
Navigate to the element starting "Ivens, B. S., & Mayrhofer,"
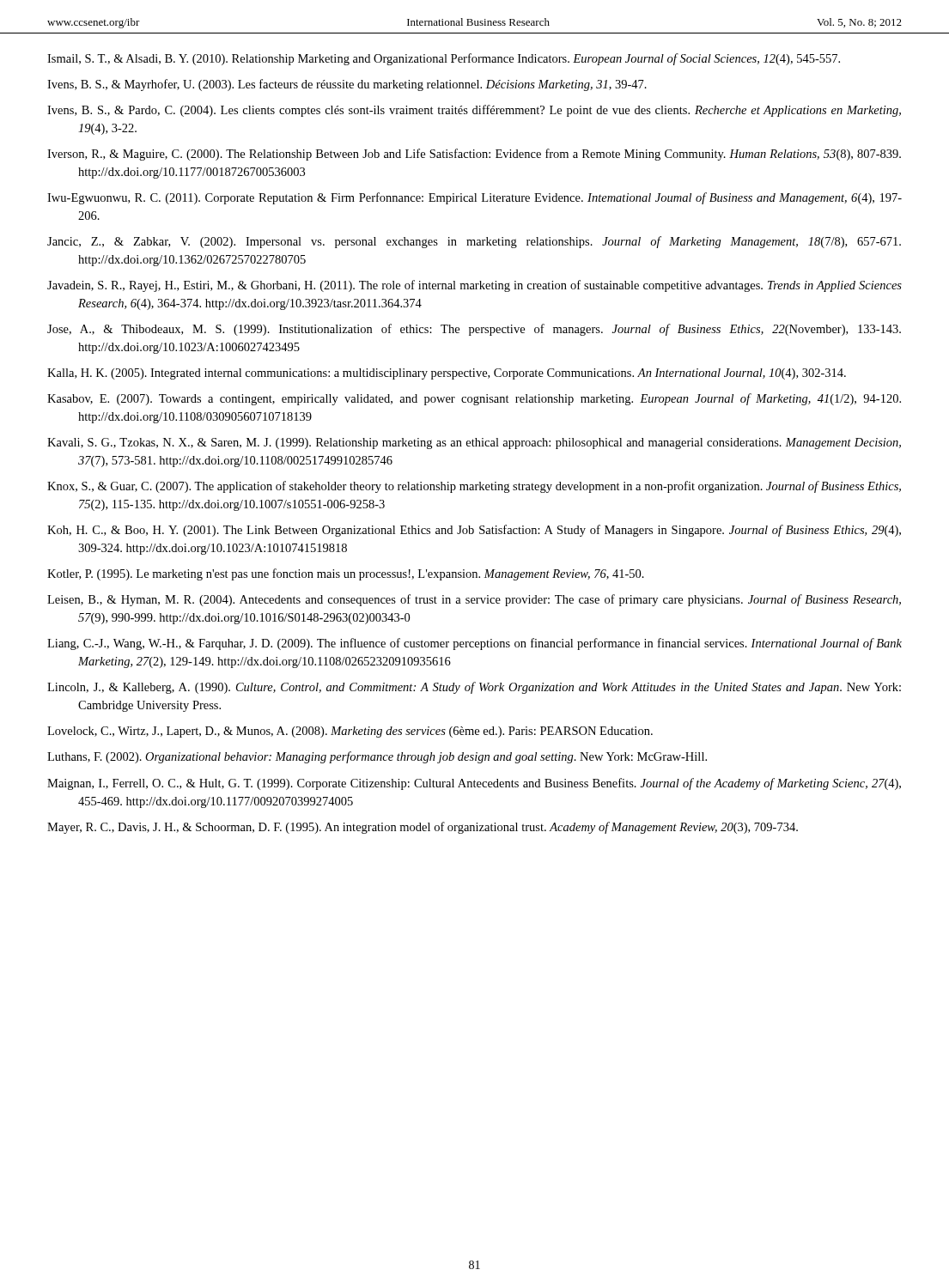347,84
